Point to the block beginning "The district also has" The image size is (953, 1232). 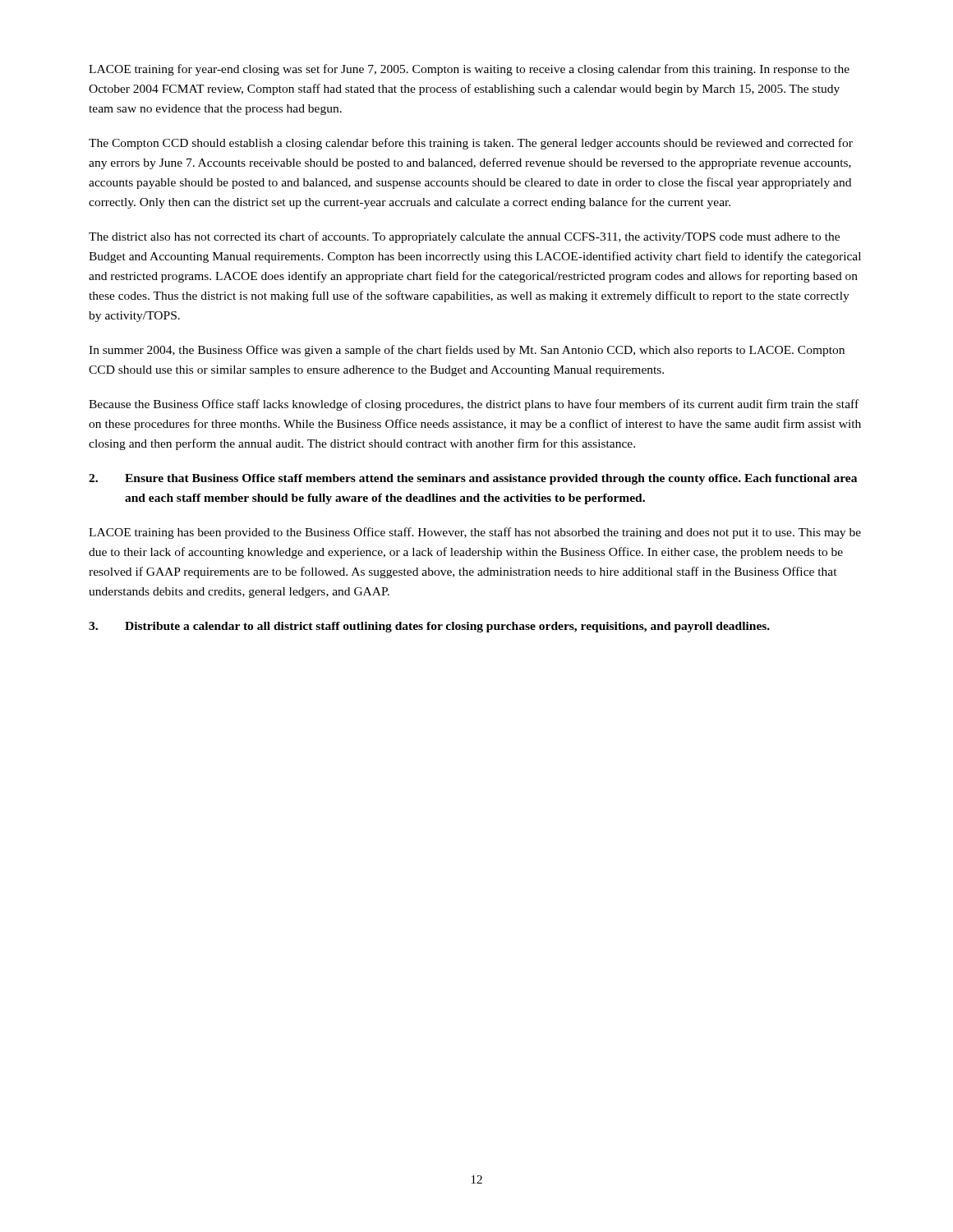[x=475, y=276]
